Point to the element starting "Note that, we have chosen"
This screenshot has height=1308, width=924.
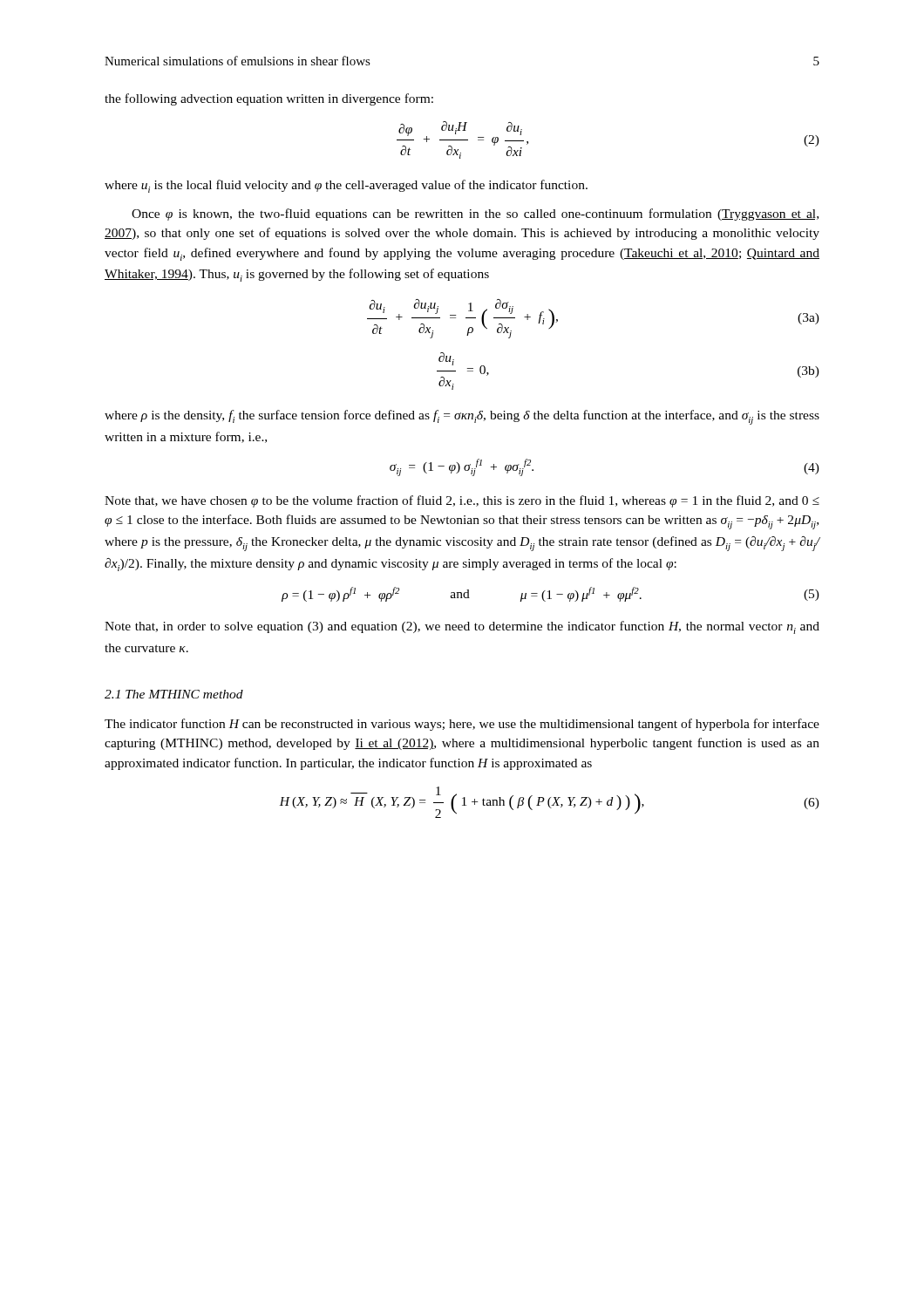pyautogui.click(x=462, y=533)
